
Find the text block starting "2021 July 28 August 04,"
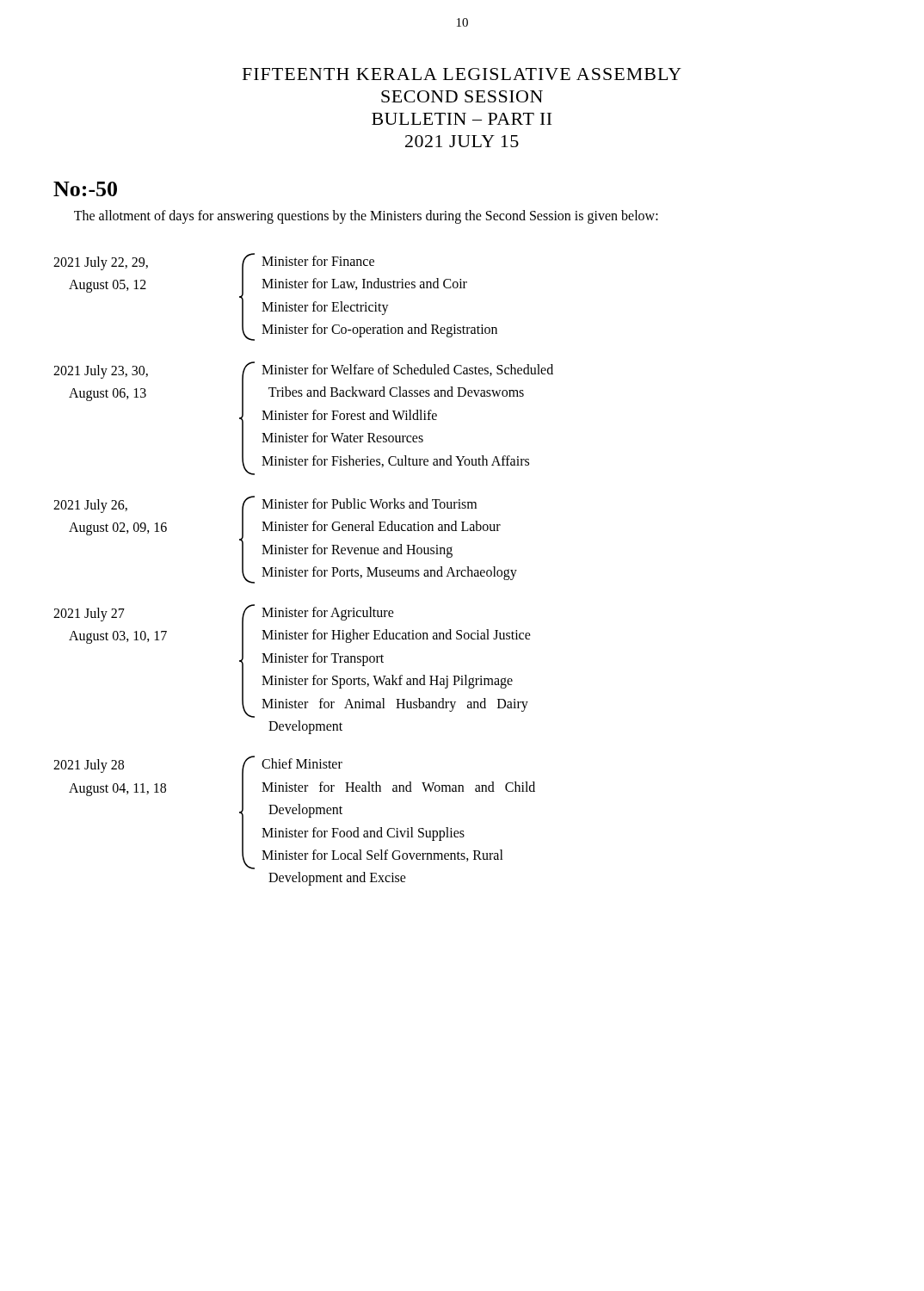[x=462, y=822]
